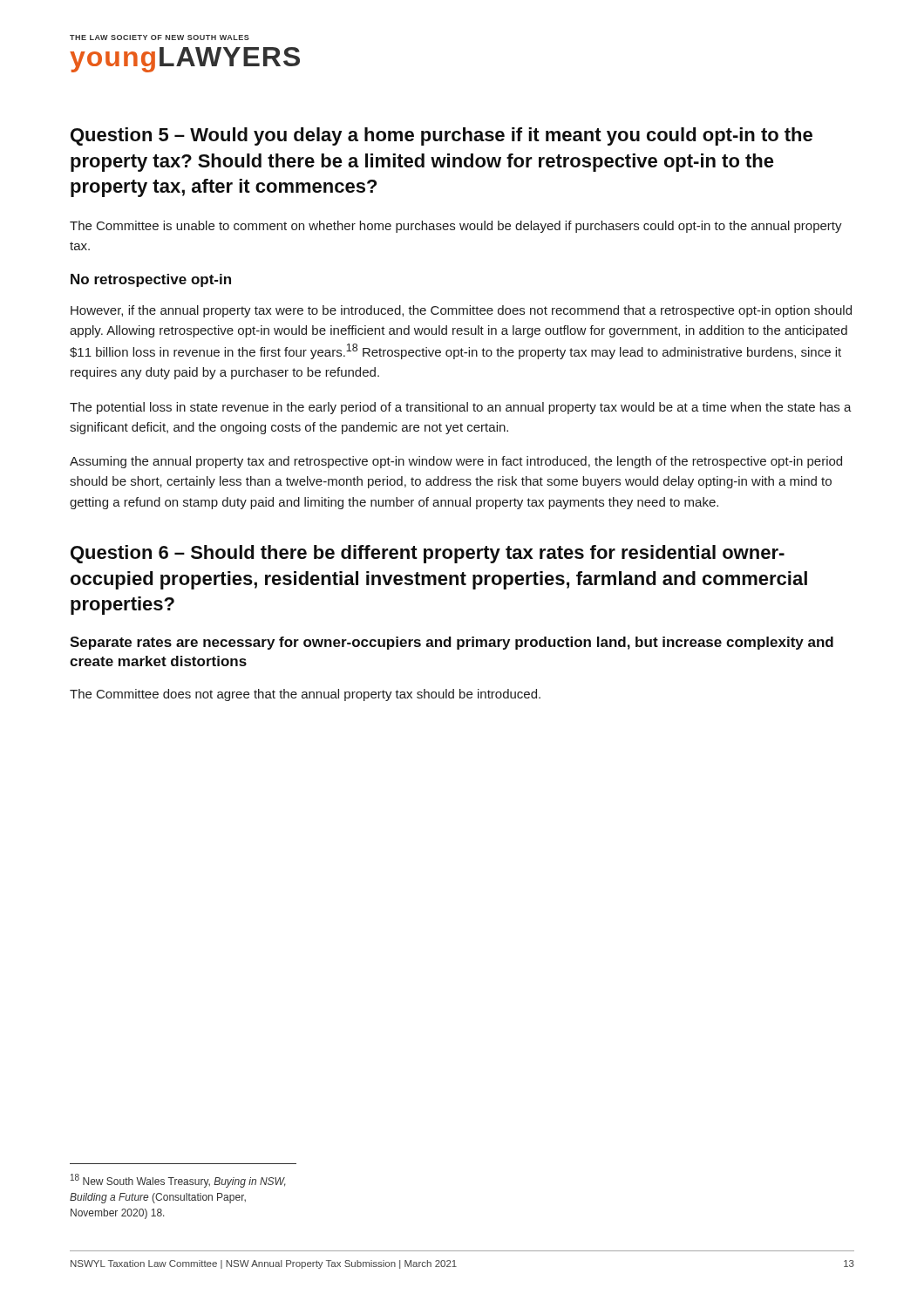
Task: Navigate to the block starting "Separate rates are"
Action: pos(462,652)
